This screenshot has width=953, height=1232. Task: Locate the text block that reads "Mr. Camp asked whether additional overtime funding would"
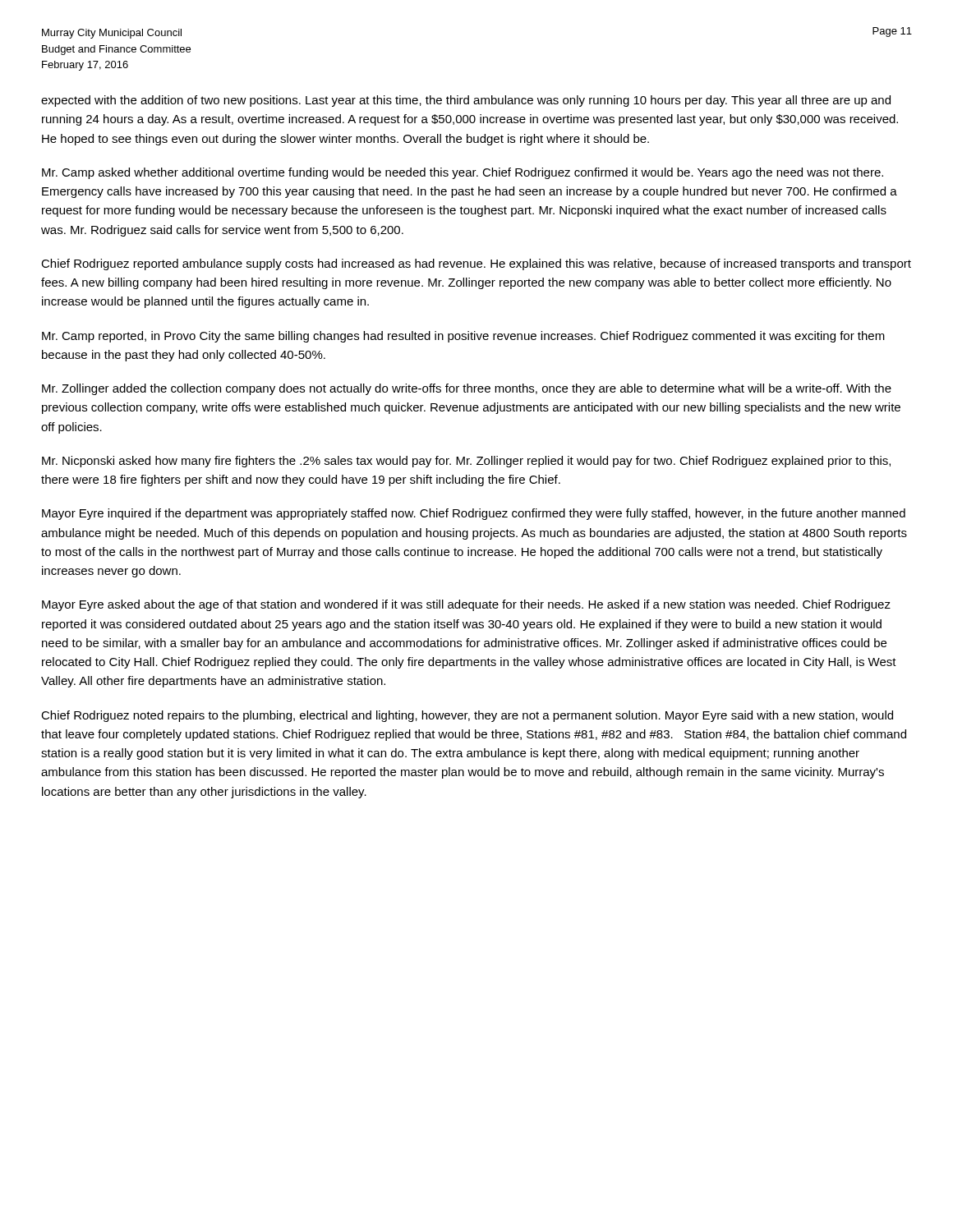pyautogui.click(x=469, y=201)
